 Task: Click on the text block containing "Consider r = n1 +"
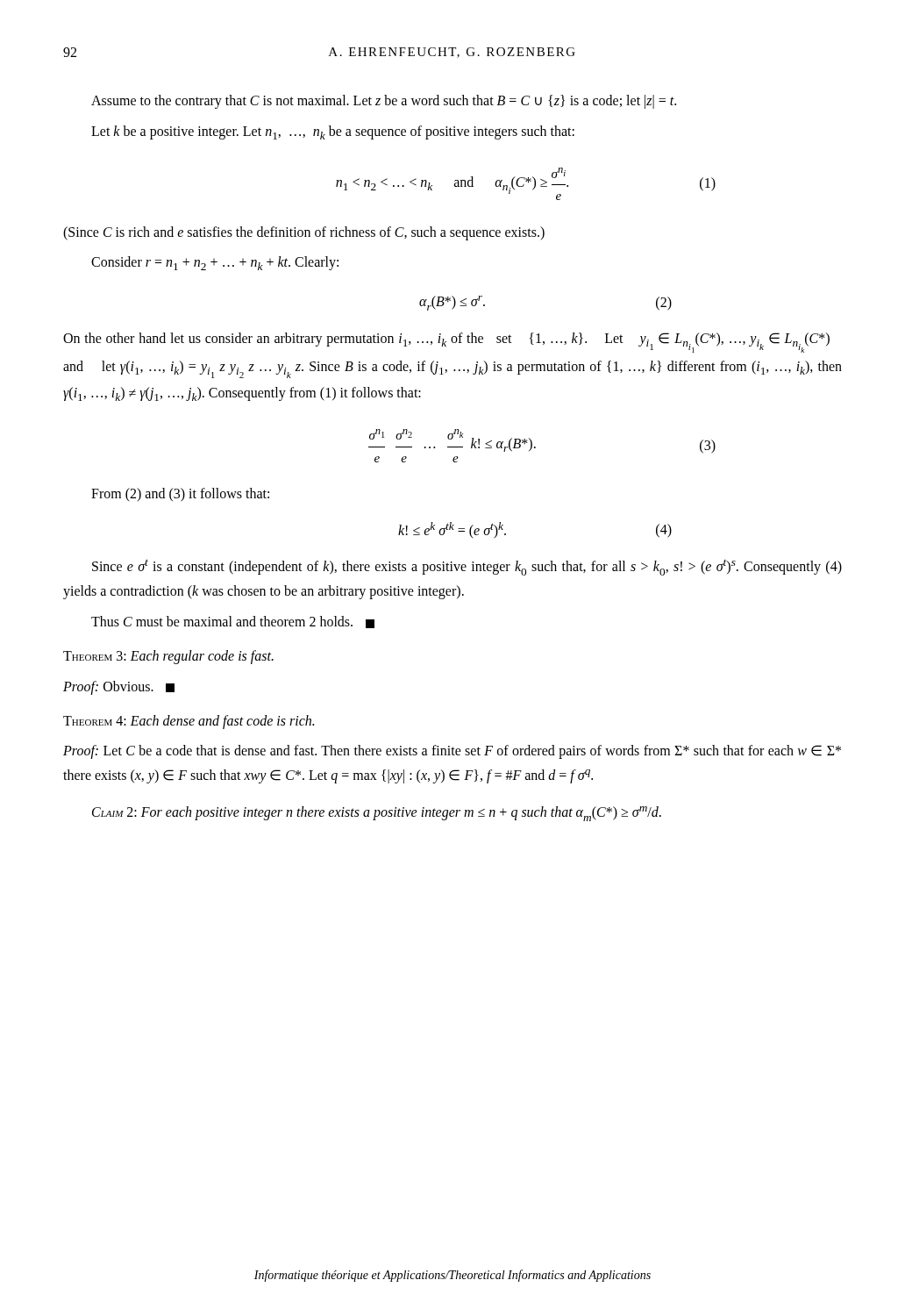(216, 264)
